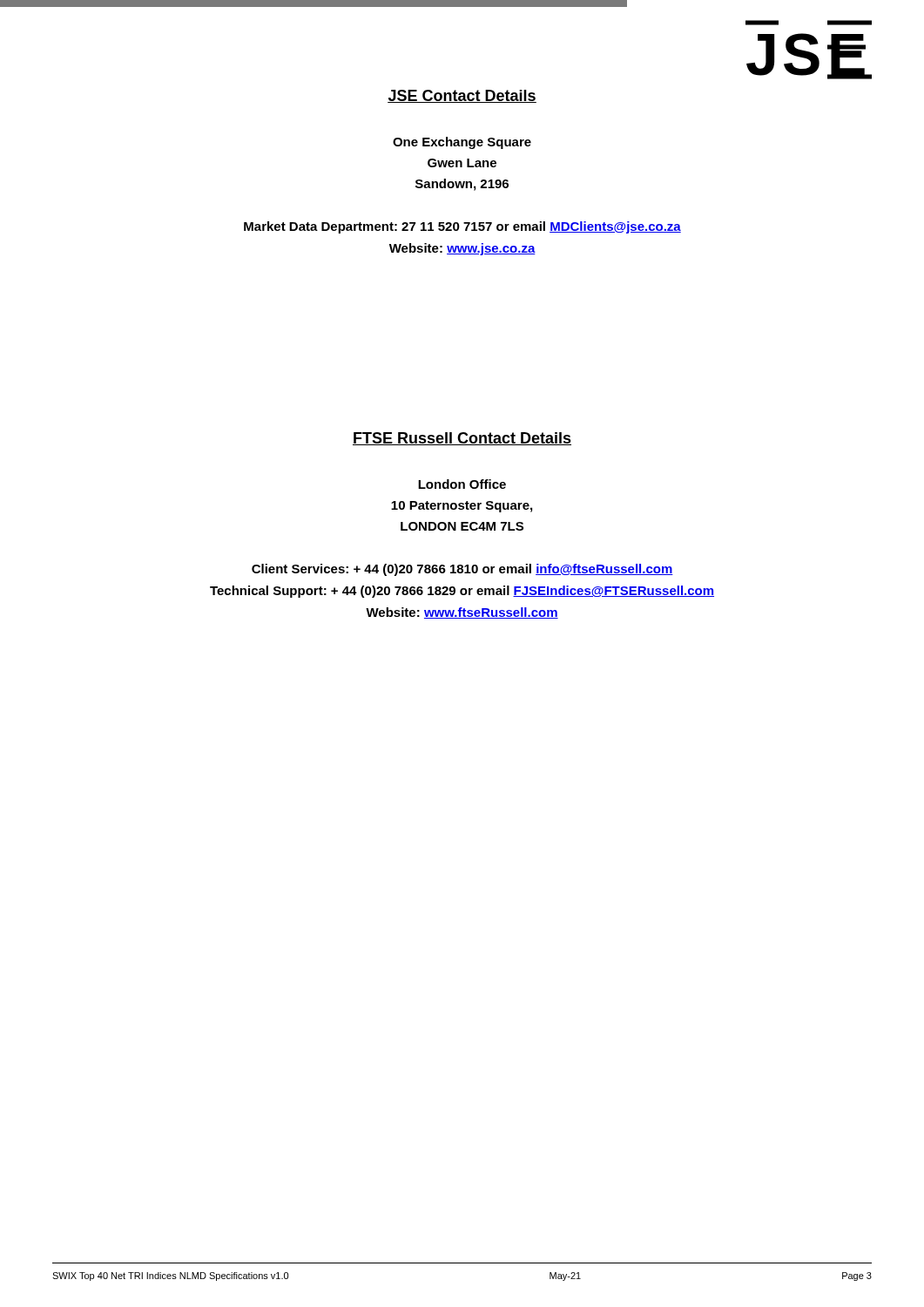The height and width of the screenshot is (1307, 924).
Task: Find the text containing "Website: www.jse.co.za"
Action: pyautogui.click(x=462, y=248)
